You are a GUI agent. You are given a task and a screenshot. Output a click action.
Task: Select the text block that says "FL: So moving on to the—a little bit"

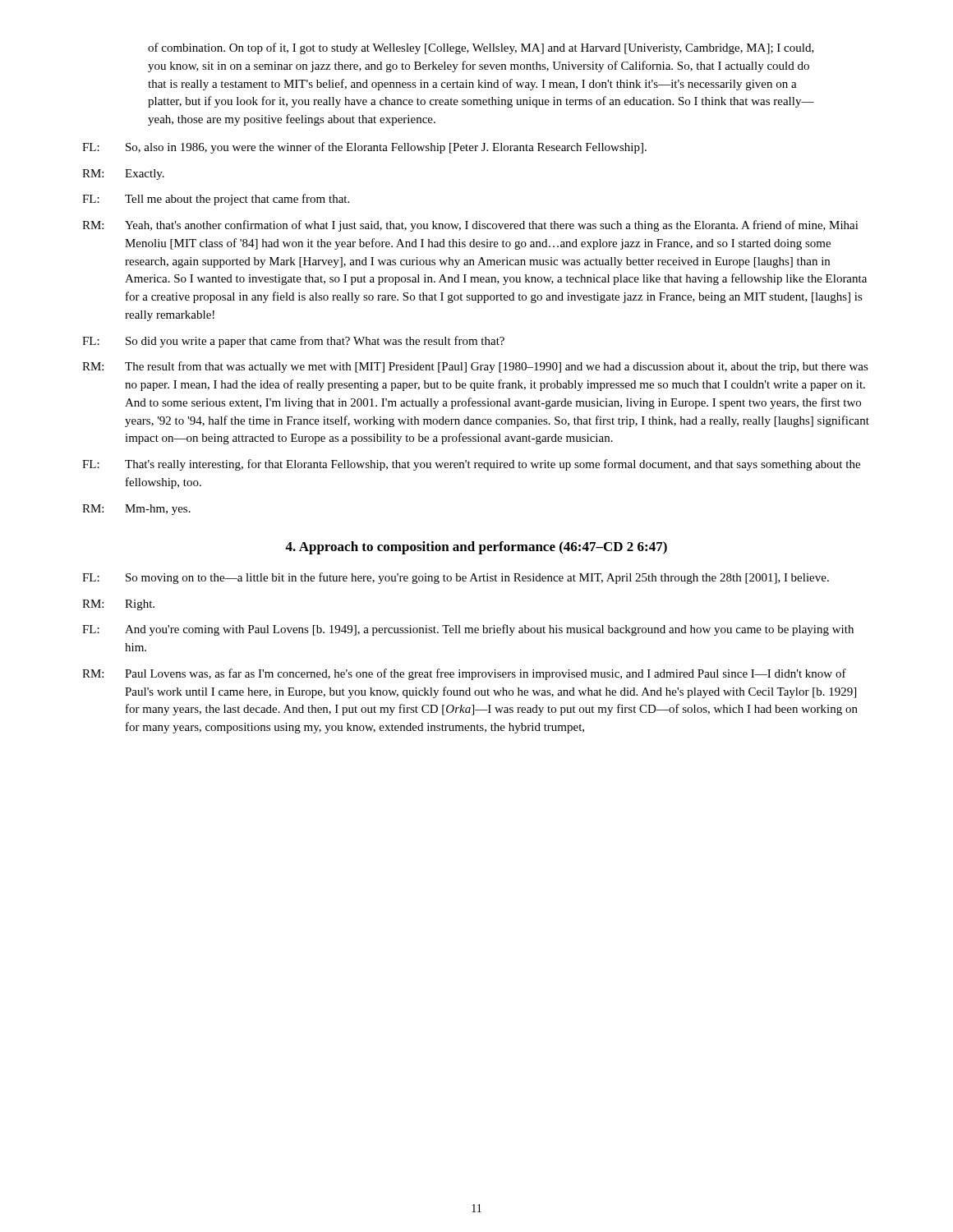[x=476, y=578]
